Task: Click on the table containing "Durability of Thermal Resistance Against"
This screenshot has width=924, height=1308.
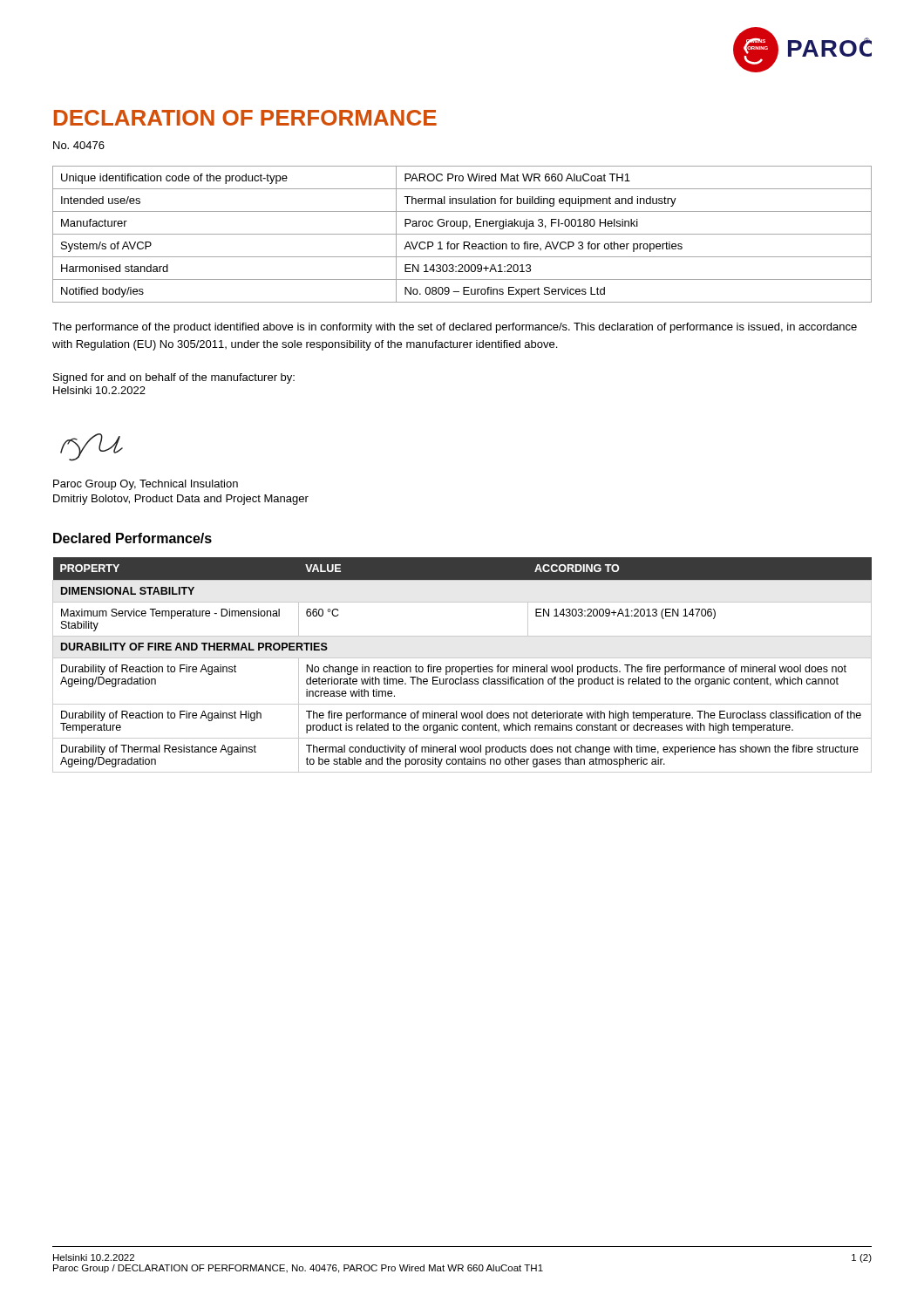Action: pyautogui.click(x=462, y=665)
